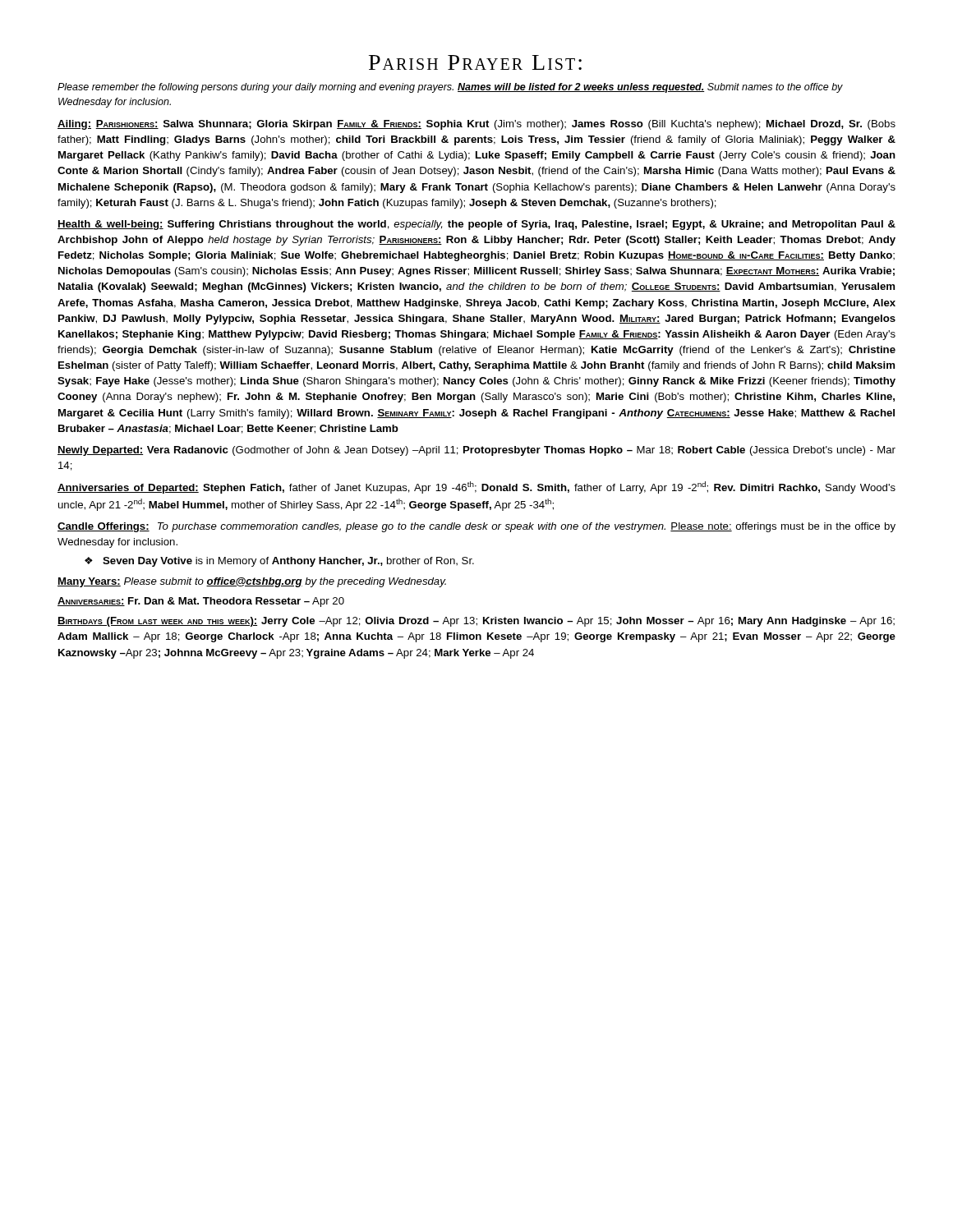Navigate to the text starting "Candle Offerings: To purchase commemoration candles, please go"
This screenshot has width=953, height=1232.
coord(476,534)
